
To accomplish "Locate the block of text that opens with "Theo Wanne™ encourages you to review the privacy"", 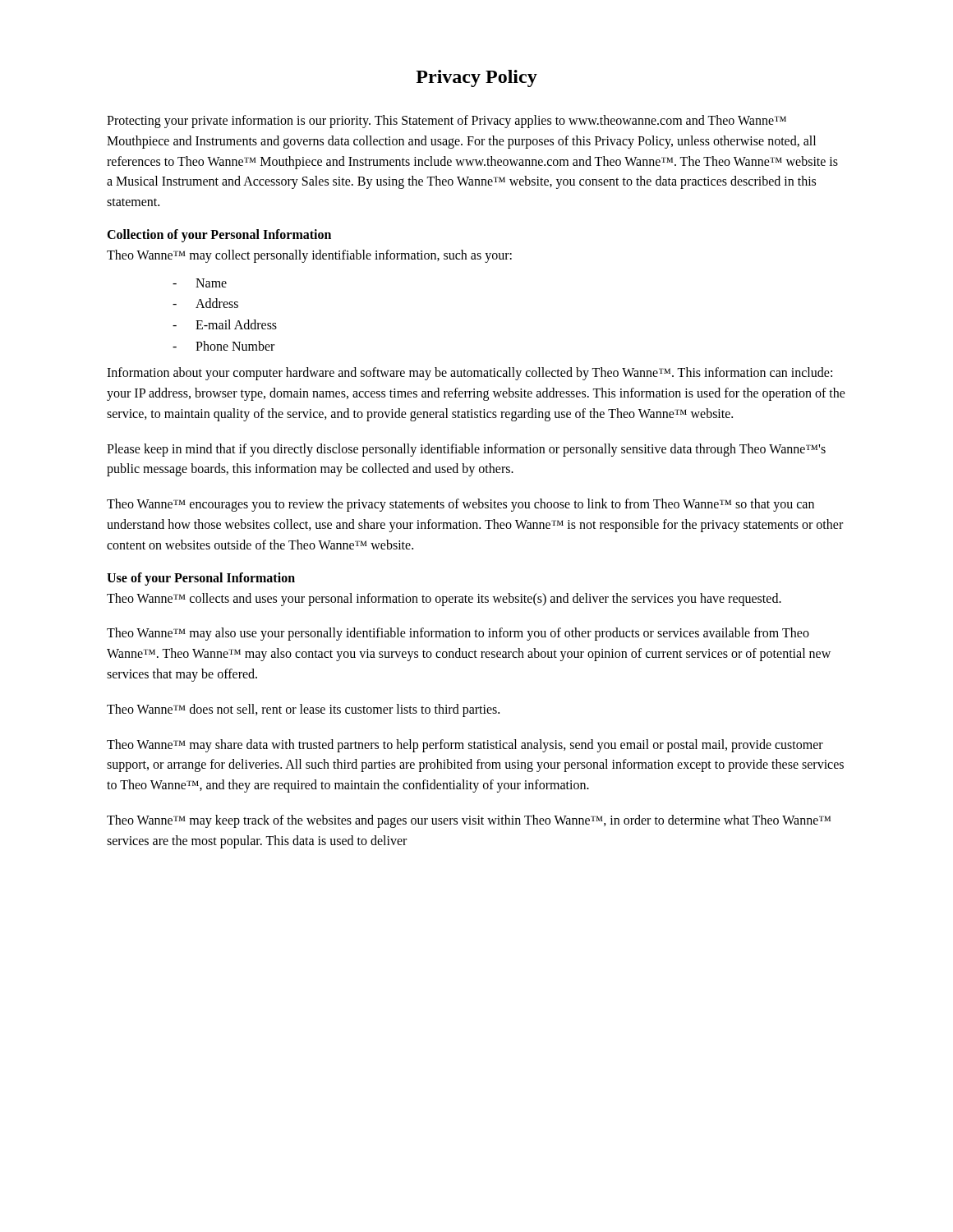I will [475, 524].
